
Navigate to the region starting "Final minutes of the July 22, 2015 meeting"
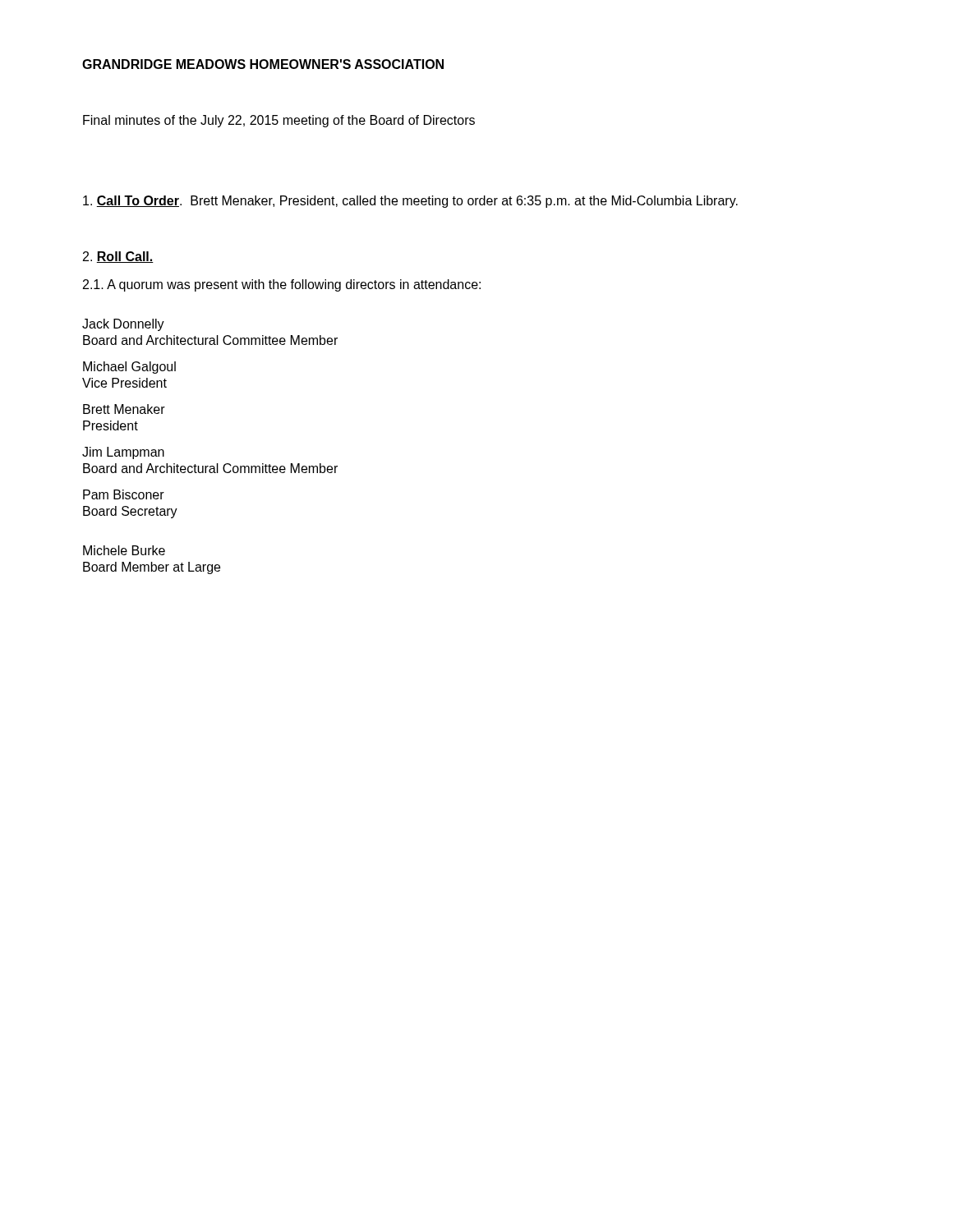279,120
